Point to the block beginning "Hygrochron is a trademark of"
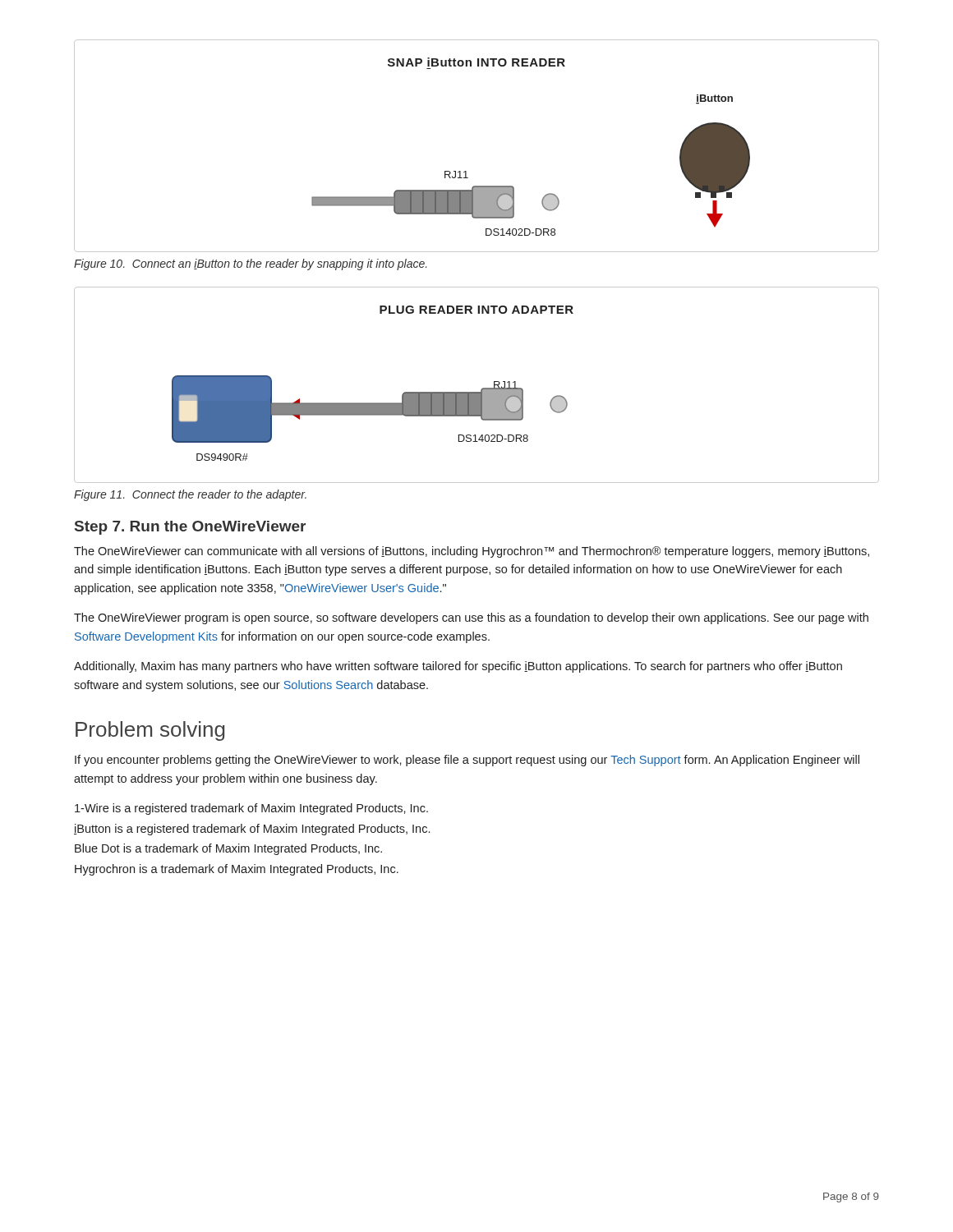Viewport: 953px width, 1232px height. 236,869
